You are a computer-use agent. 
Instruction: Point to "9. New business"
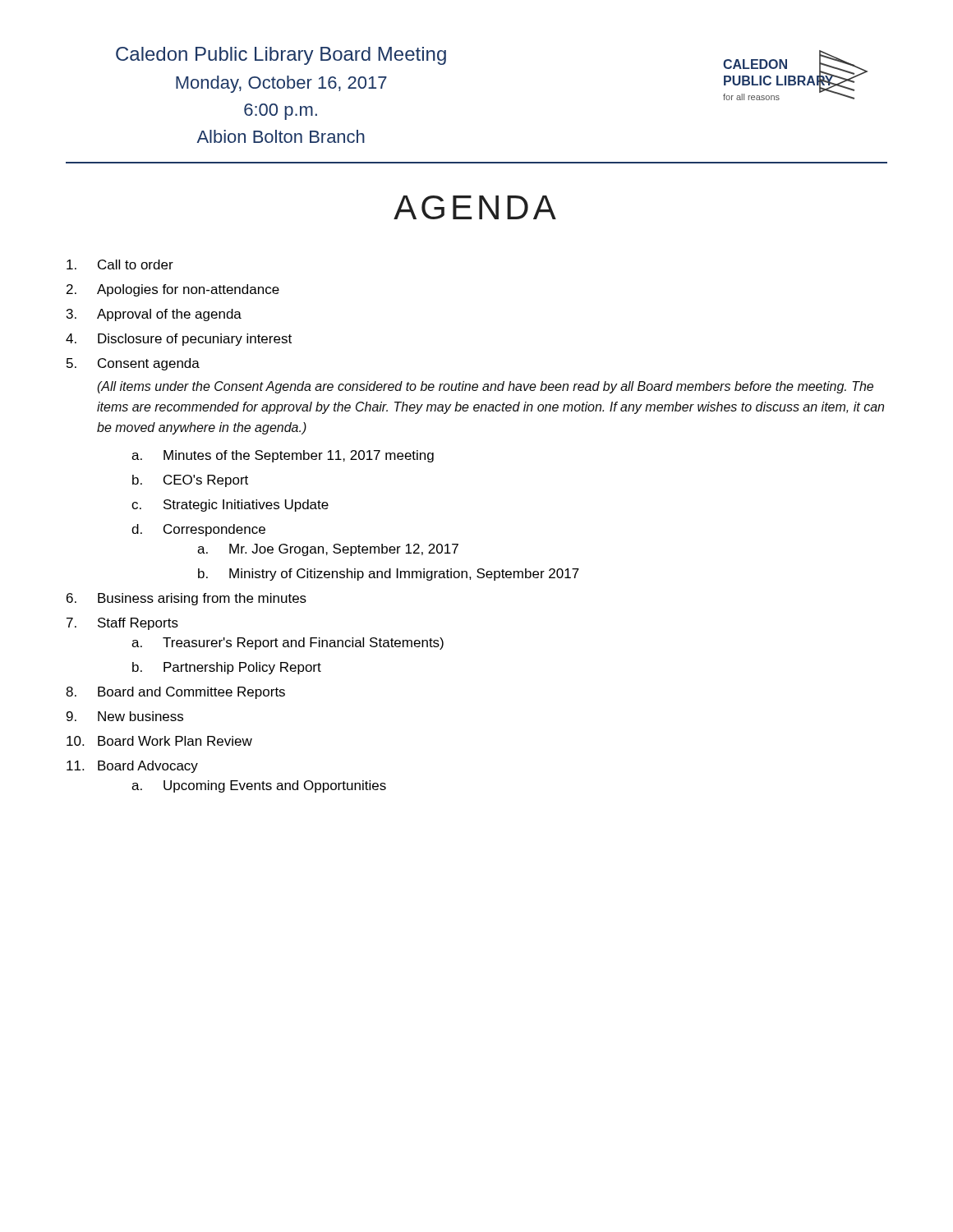click(125, 716)
